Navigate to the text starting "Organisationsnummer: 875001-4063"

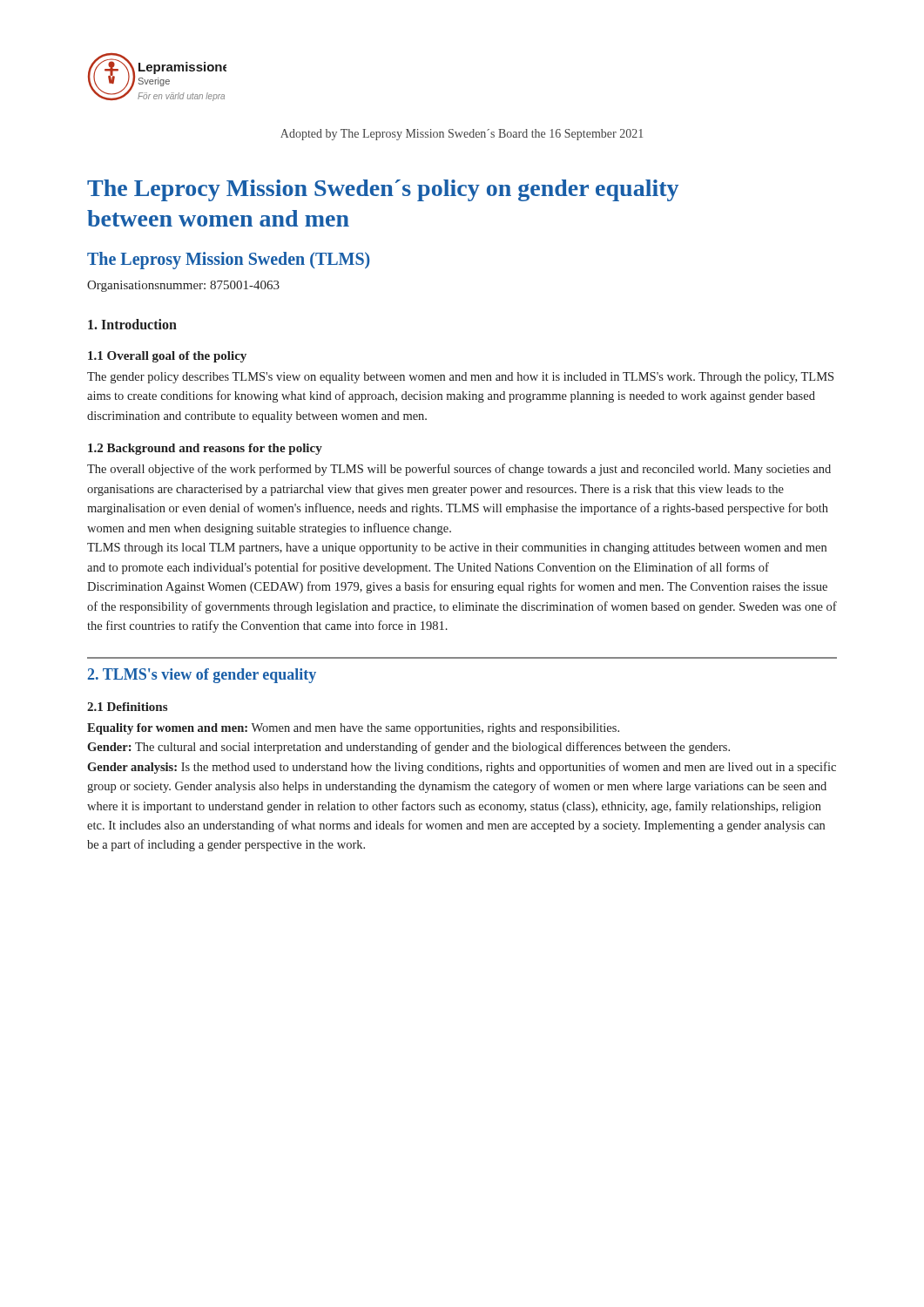[183, 285]
